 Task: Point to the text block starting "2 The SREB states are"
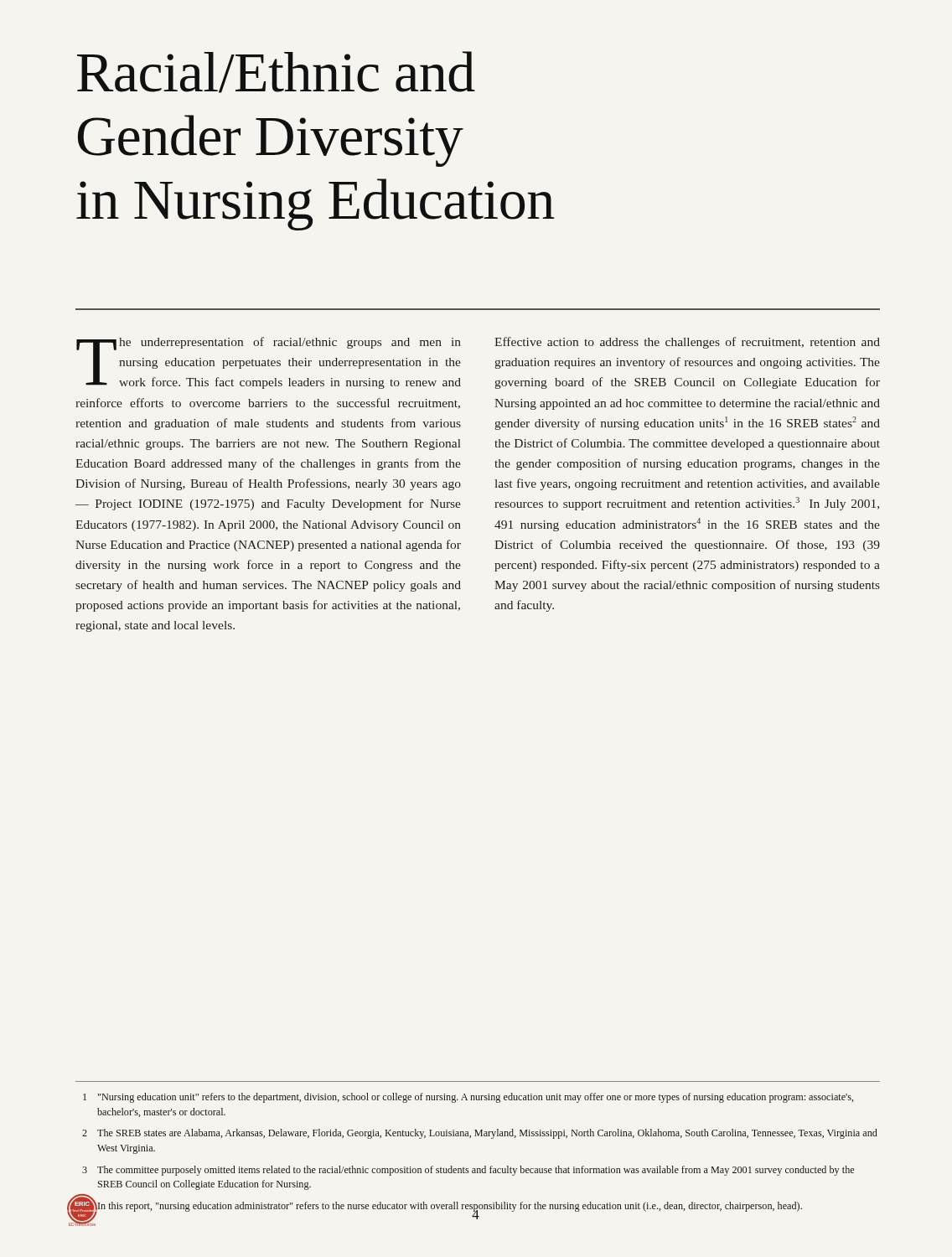pyautogui.click(x=478, y=1141)
